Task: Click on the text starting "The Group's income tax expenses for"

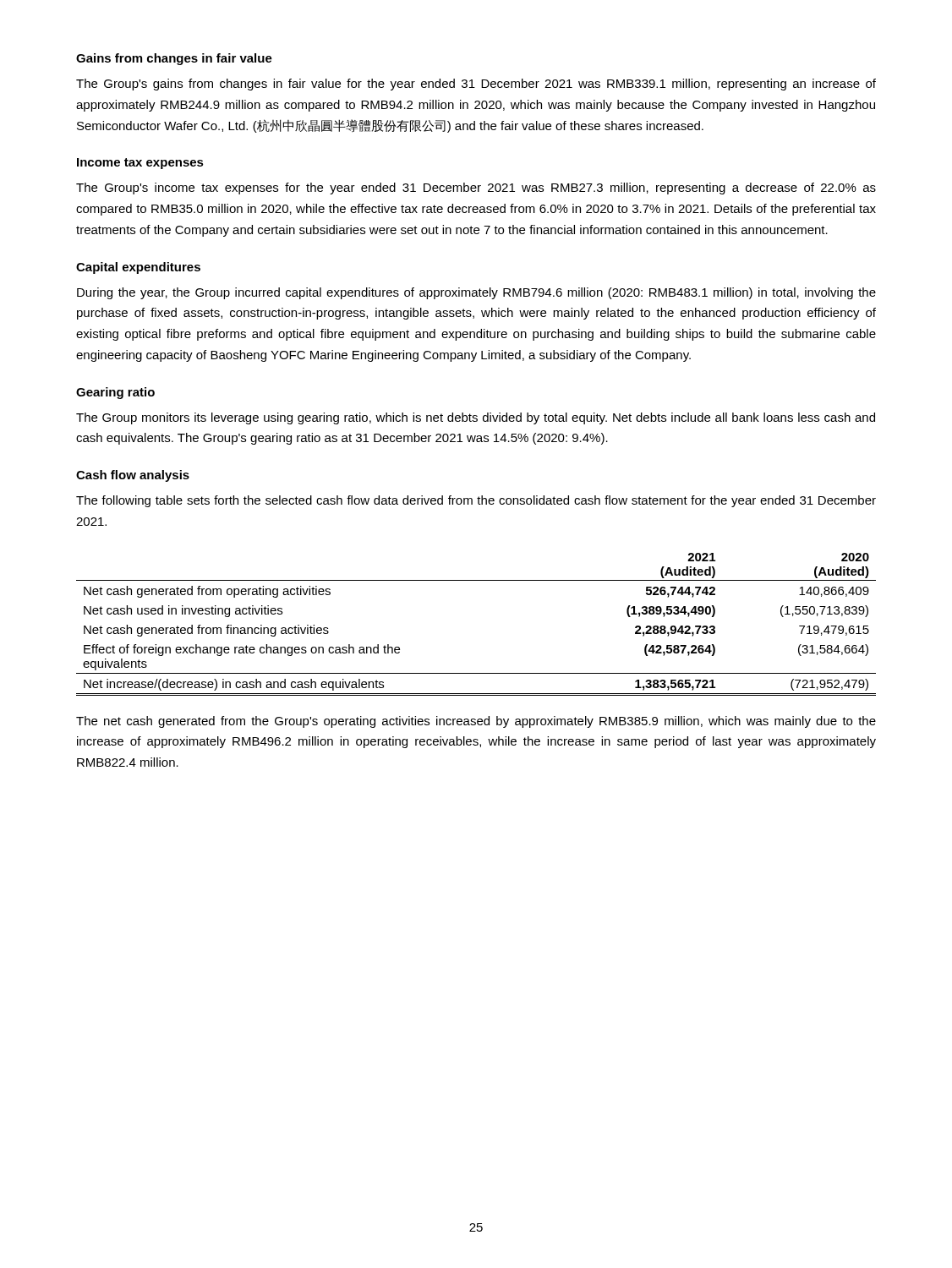Action: pos(476,208)
